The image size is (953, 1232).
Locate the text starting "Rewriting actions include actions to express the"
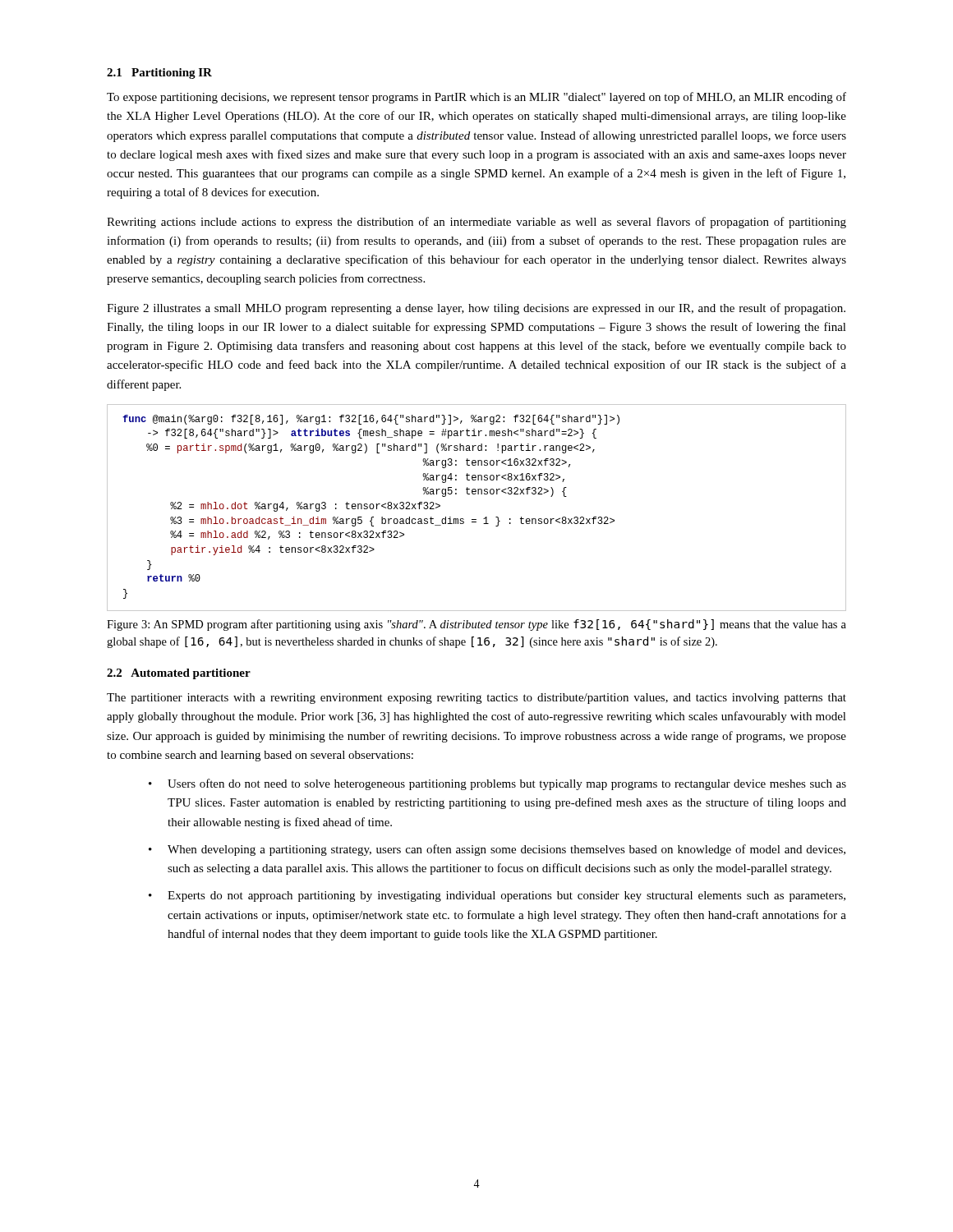(x=476, y=250)
